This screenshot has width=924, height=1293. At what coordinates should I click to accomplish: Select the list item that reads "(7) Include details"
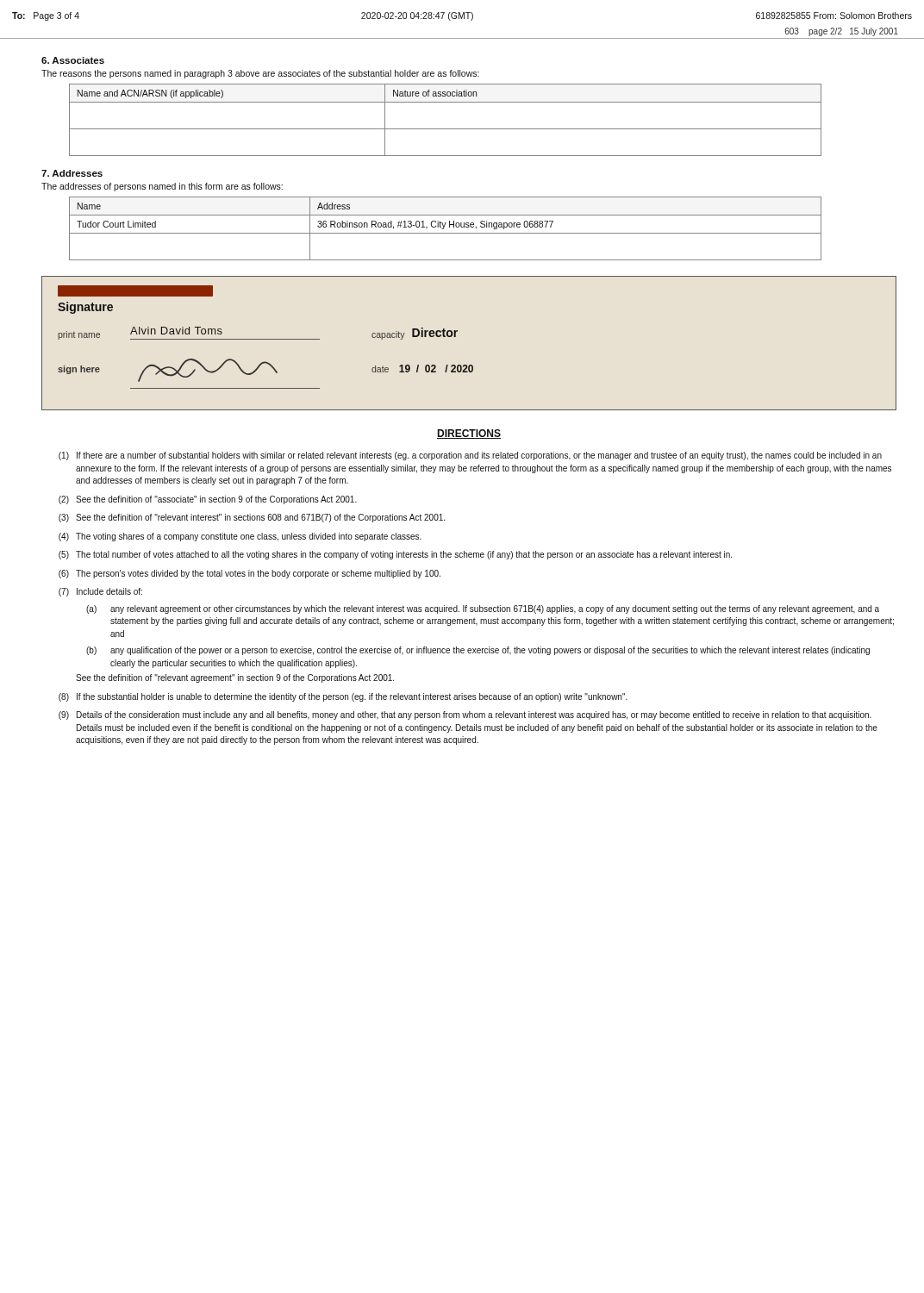(x=100, y=592)
